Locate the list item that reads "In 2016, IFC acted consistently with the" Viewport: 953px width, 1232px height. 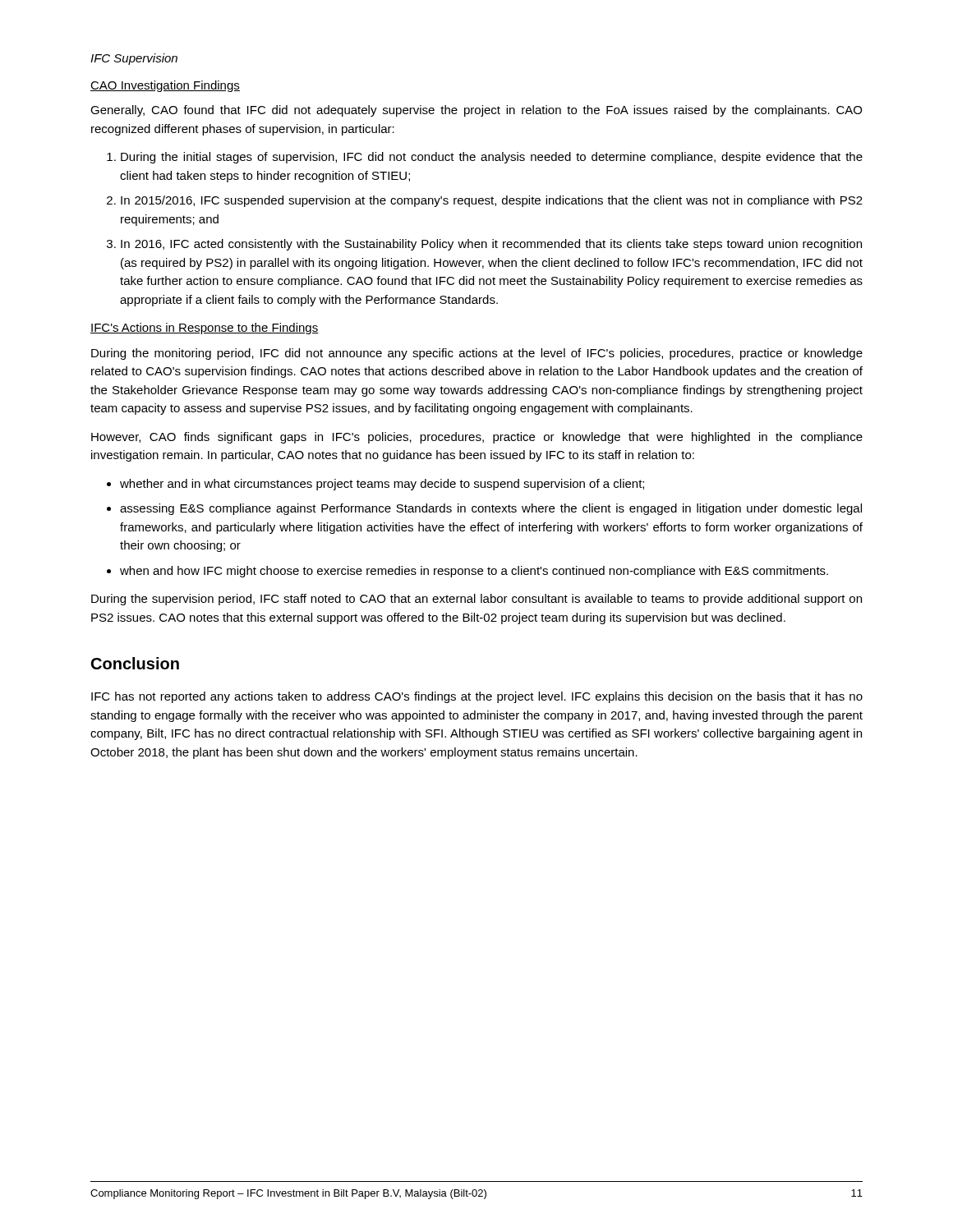click(491, 271)
